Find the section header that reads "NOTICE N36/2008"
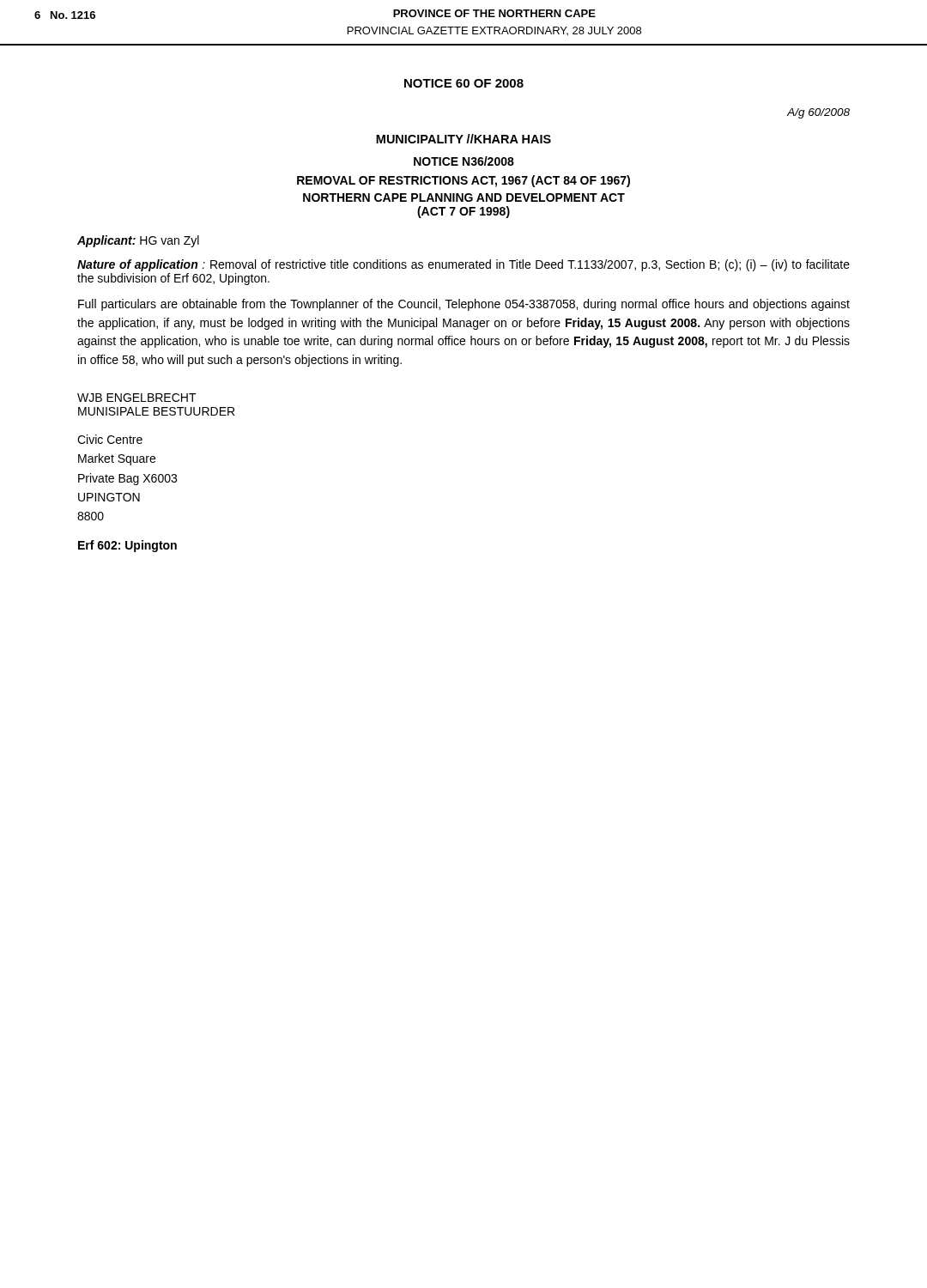 [x=464, y=161]
